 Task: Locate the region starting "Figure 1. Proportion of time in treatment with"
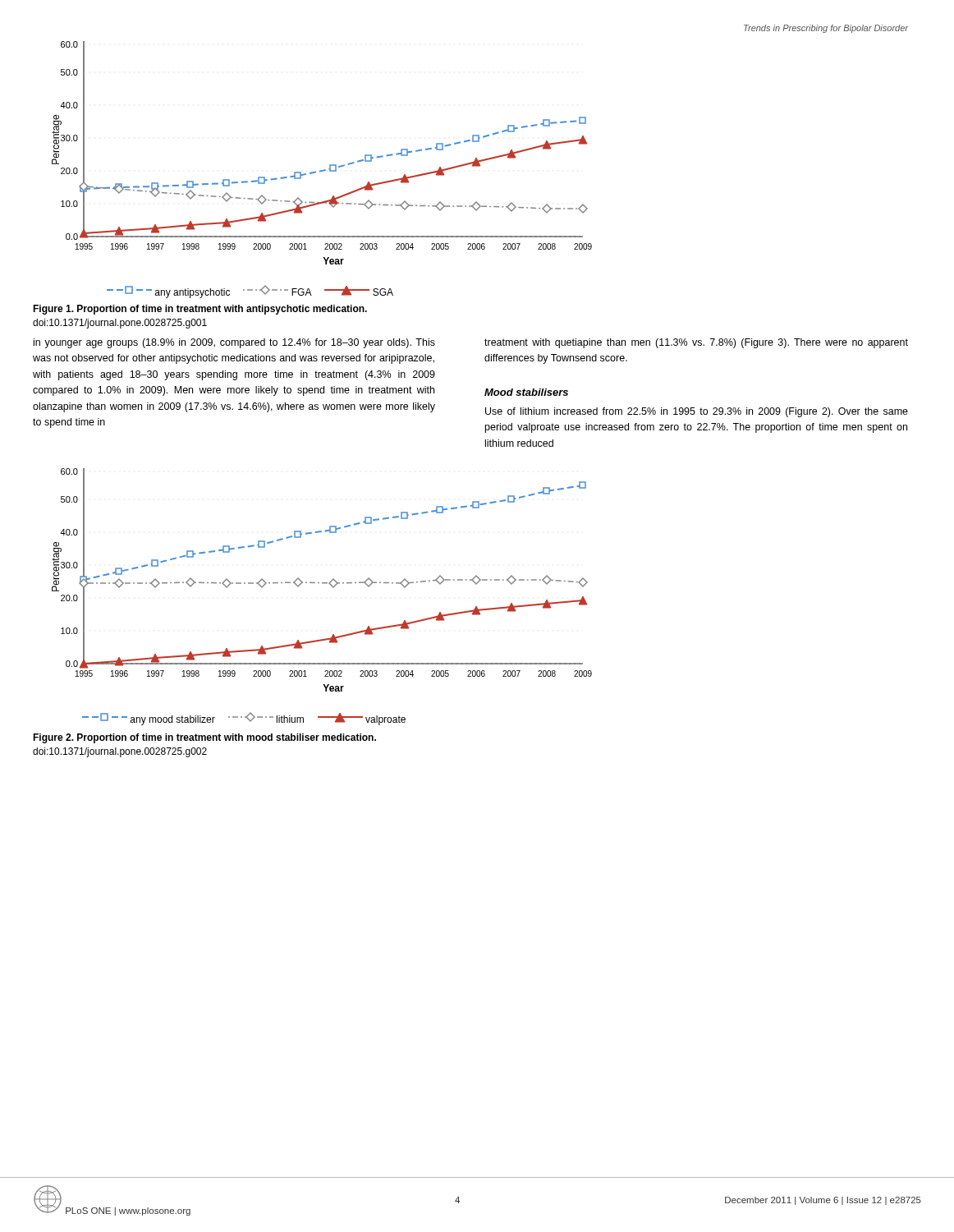coord(200,316)
